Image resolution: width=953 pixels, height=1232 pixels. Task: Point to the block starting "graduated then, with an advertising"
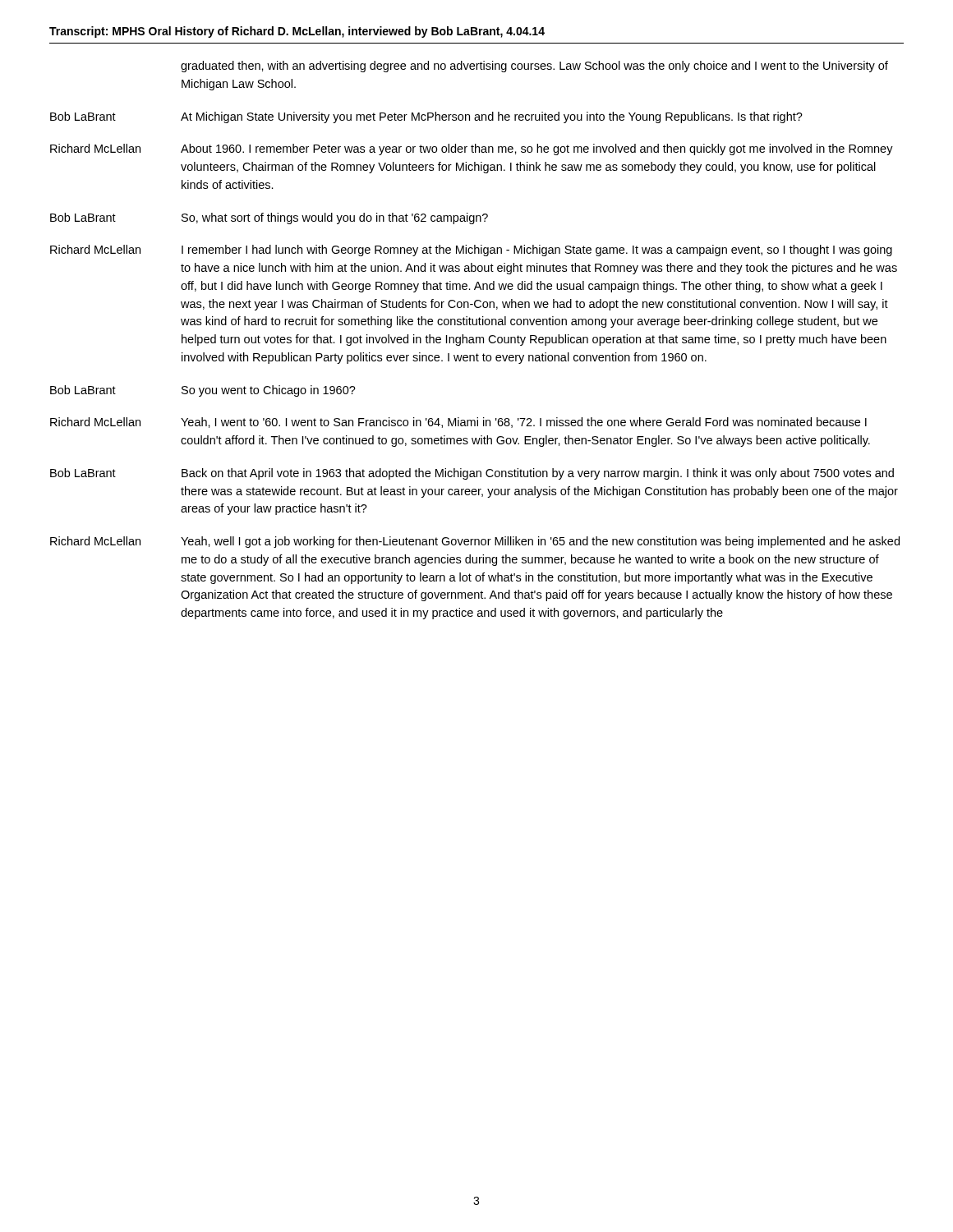[534, 75]
